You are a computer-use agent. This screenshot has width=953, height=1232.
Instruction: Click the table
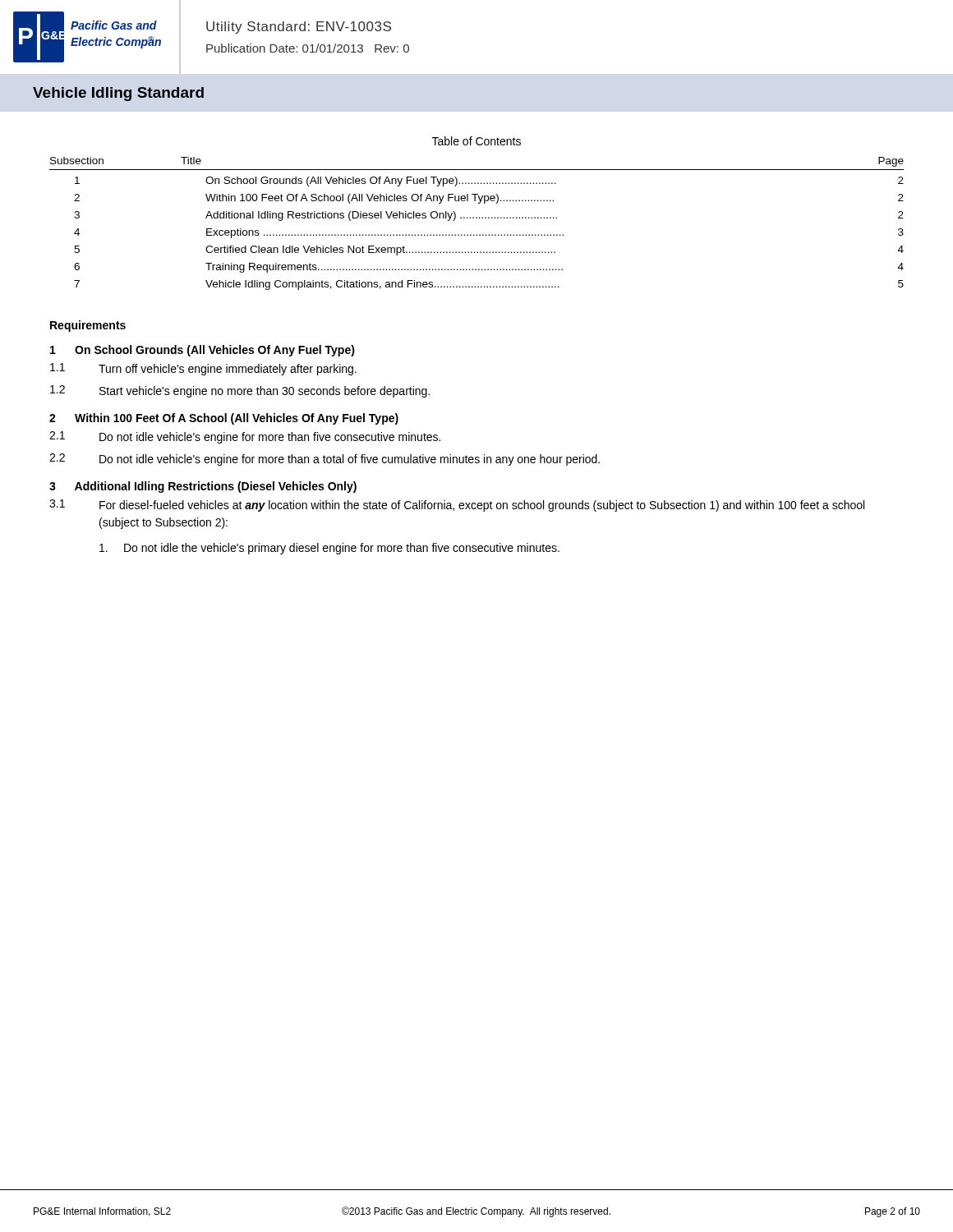coord(476,223)
